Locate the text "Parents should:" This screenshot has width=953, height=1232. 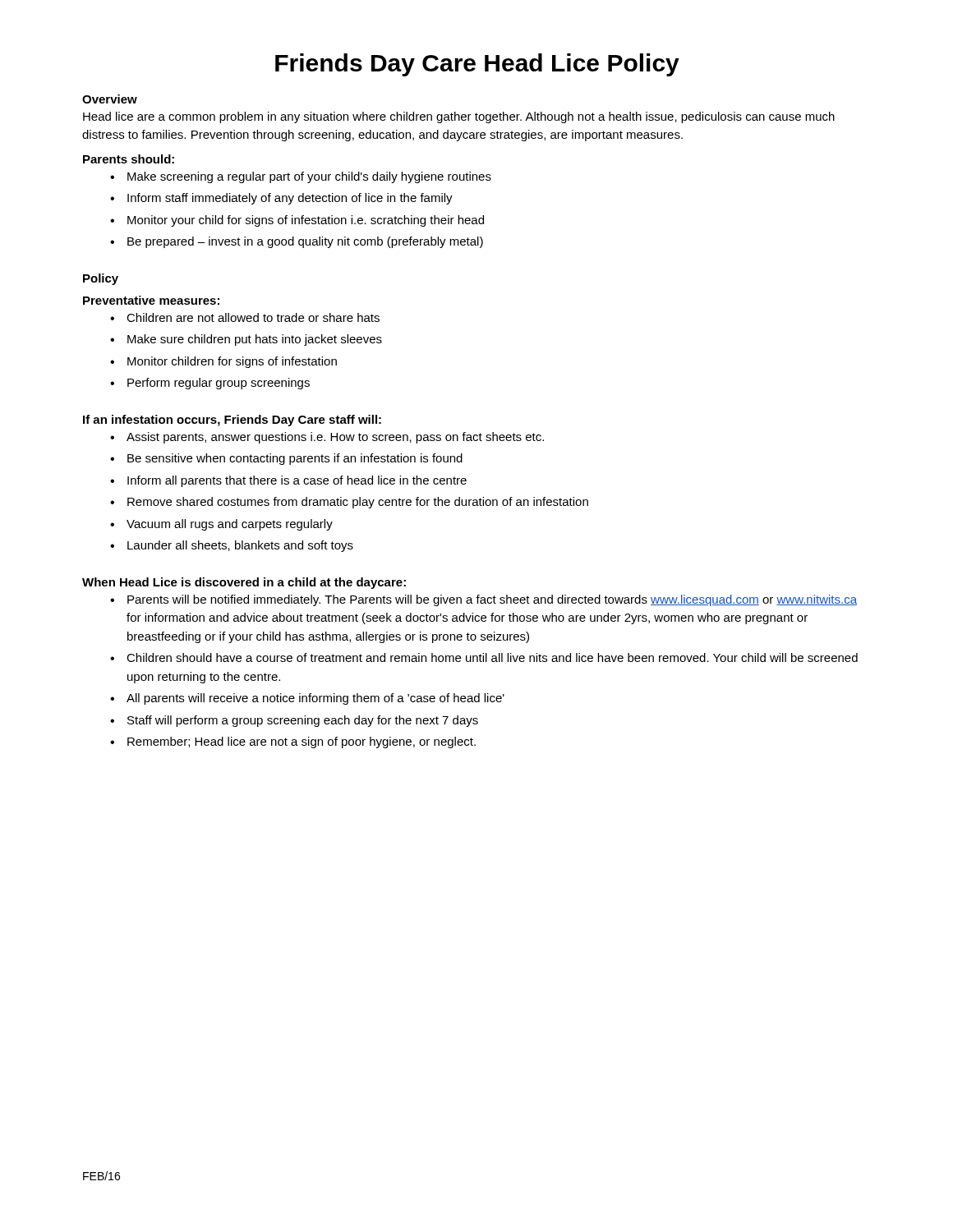(129, 158)
